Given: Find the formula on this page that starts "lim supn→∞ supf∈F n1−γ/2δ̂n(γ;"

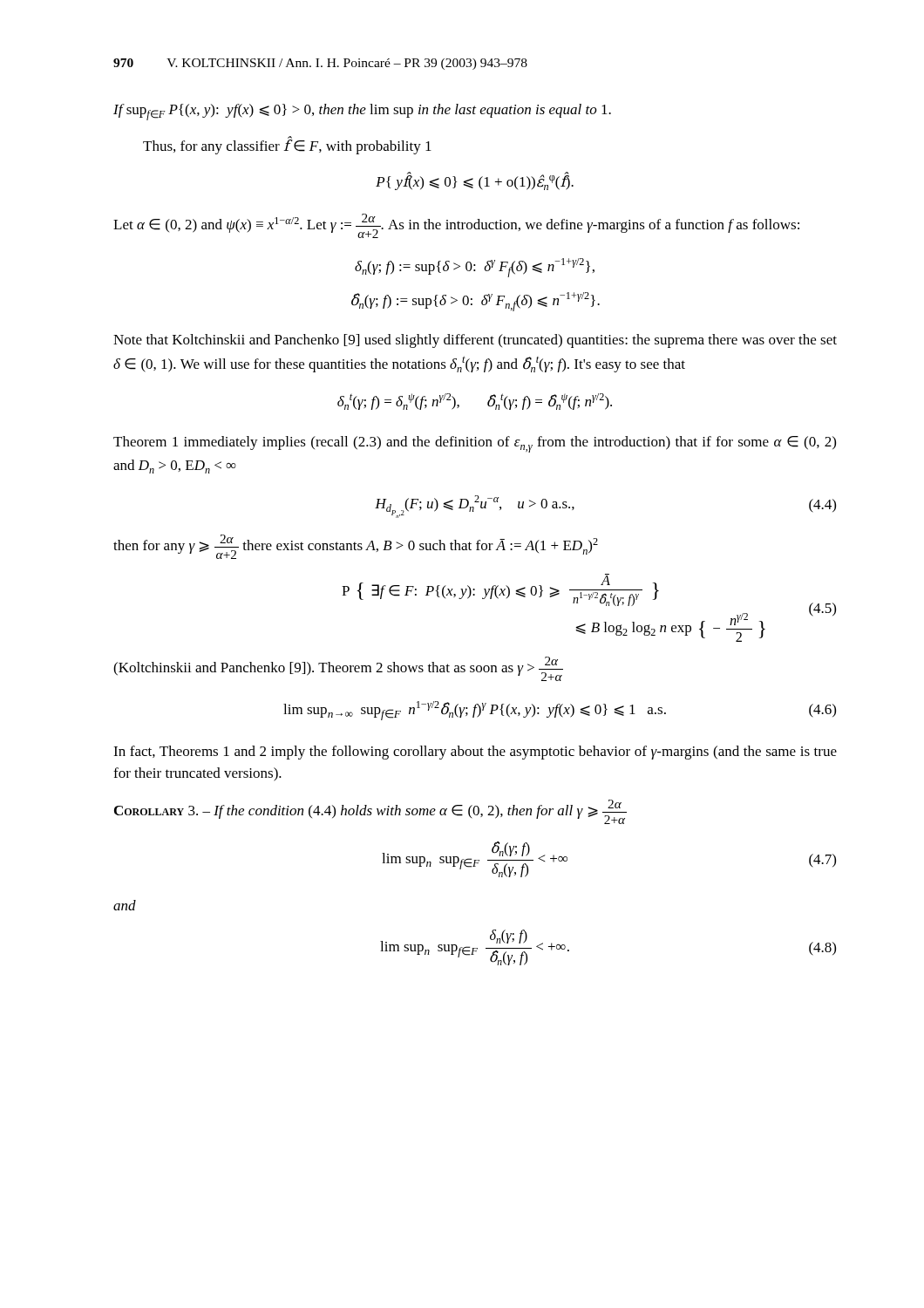Looking at the screenshot, I should [x=560, y=710].
